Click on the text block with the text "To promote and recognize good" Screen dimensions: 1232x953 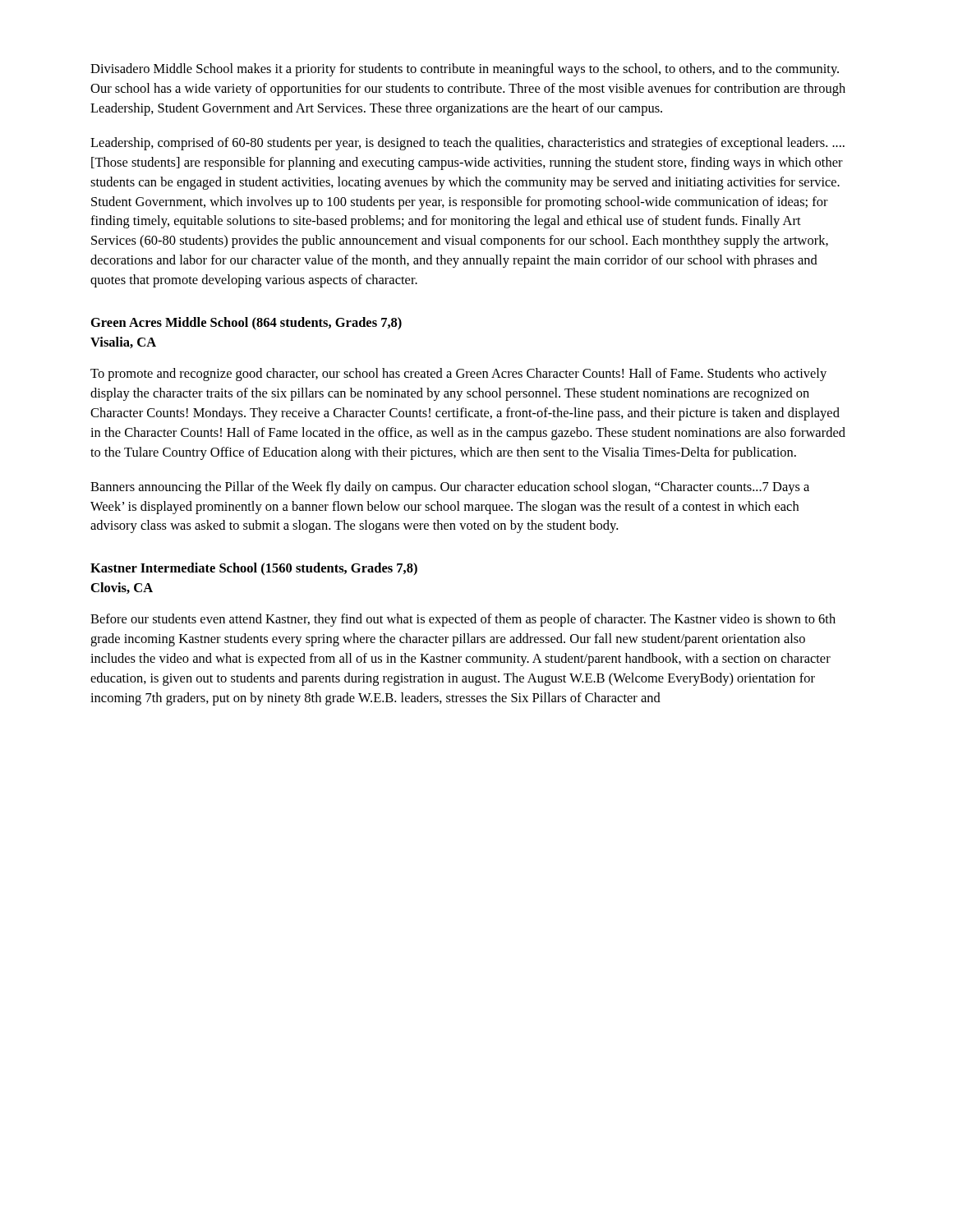pyautogui.click(x=468, y=413)
